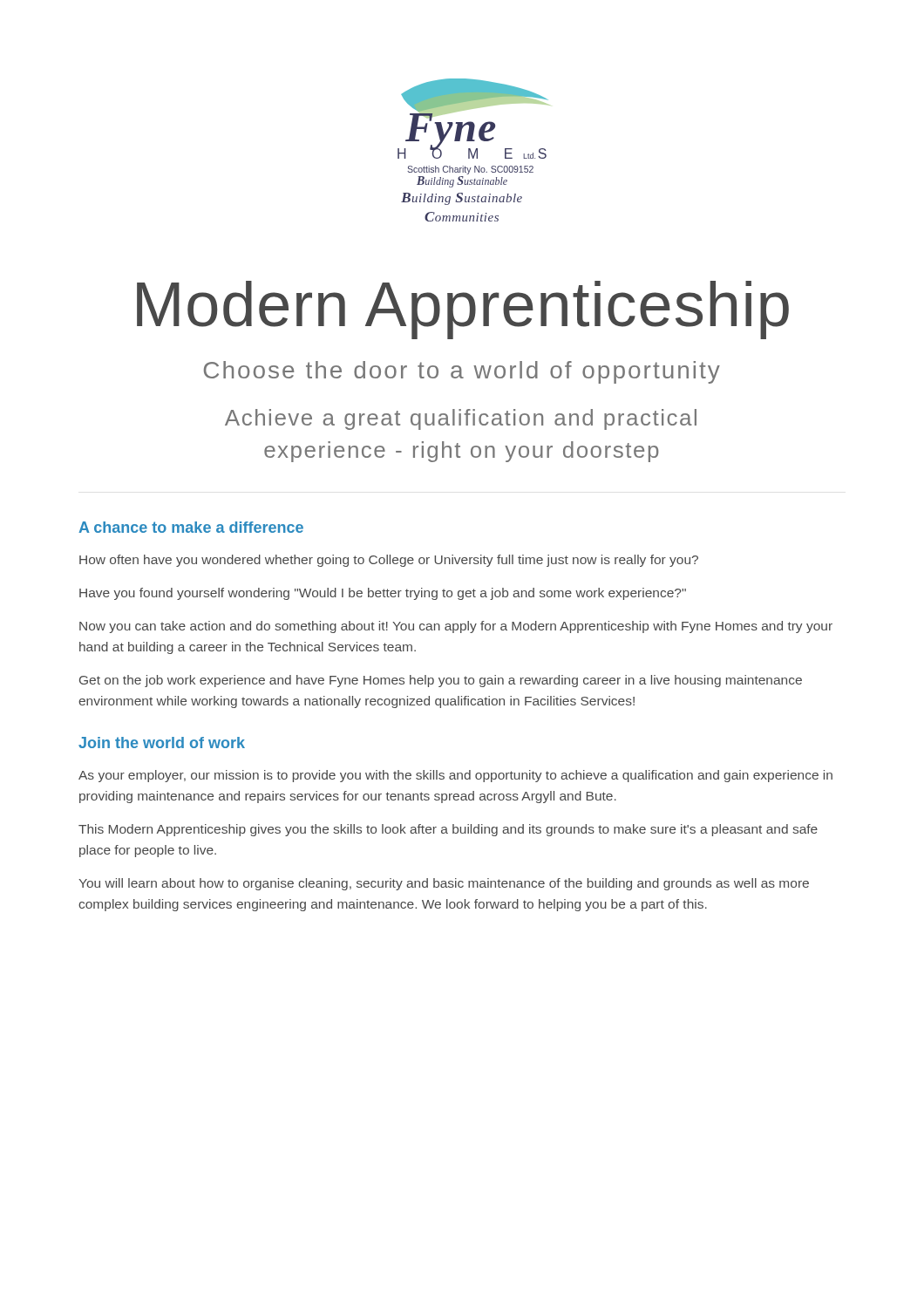Image resolution: width=924 pixels, height=1308 pixels.
Task: Select the logo
Action: pos(462,153)
